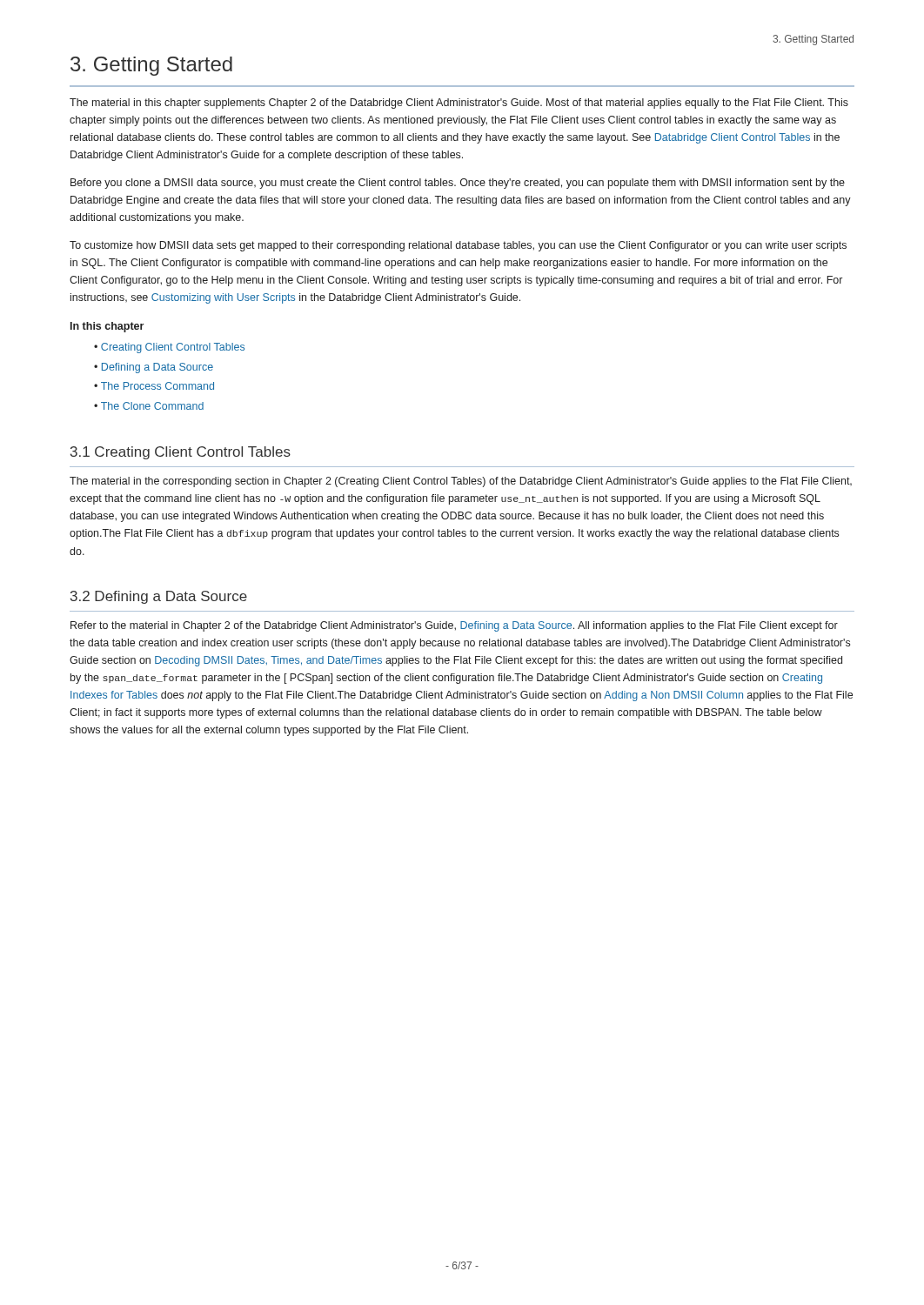
Task: Locate the text block with the text "Before you clone a DMSII data source, you"
Action: click(x=460, y=200)
